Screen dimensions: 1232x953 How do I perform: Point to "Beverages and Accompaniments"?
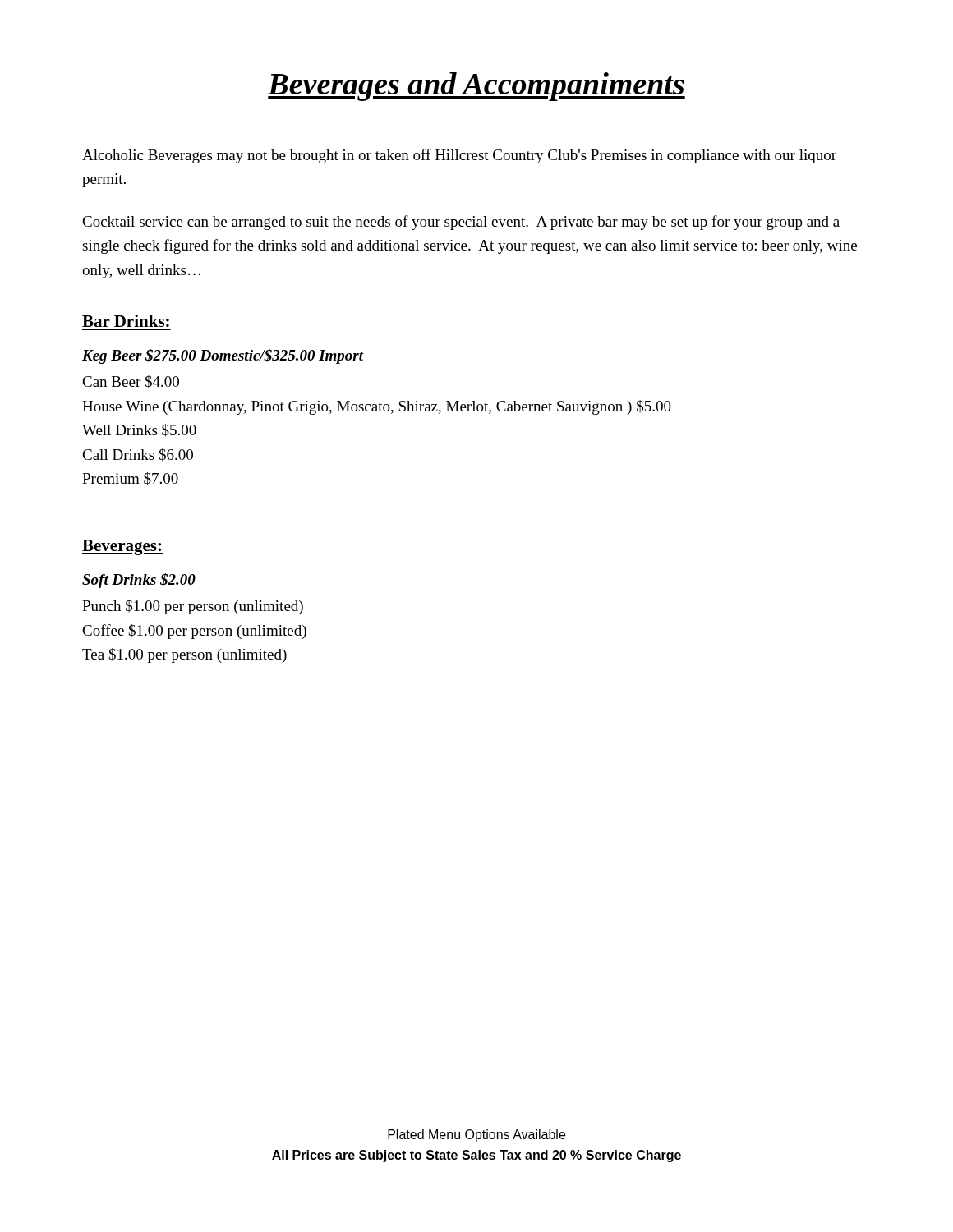[476, 84]
